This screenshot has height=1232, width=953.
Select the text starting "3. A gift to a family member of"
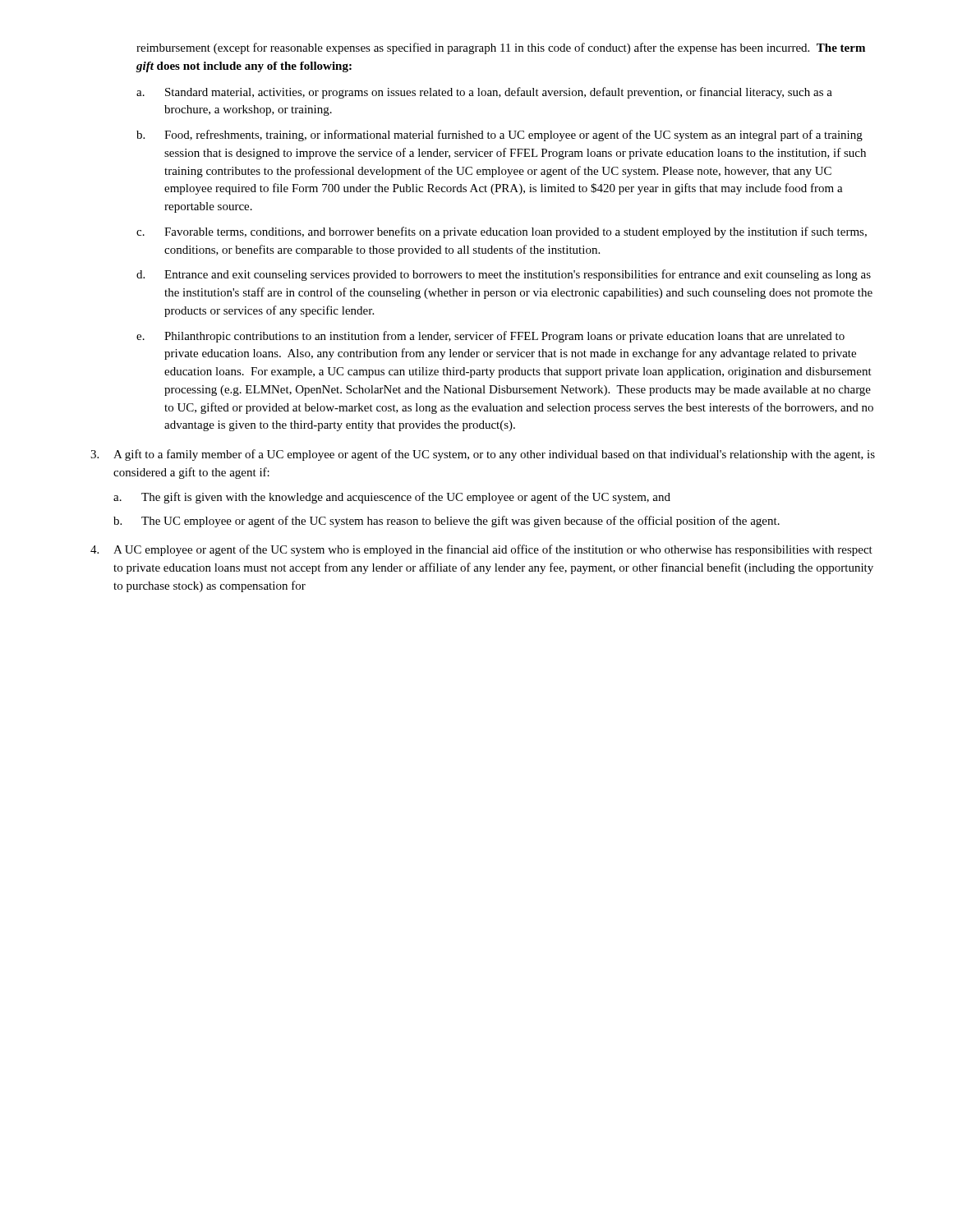pyautogui.click(x=485, y=490)
